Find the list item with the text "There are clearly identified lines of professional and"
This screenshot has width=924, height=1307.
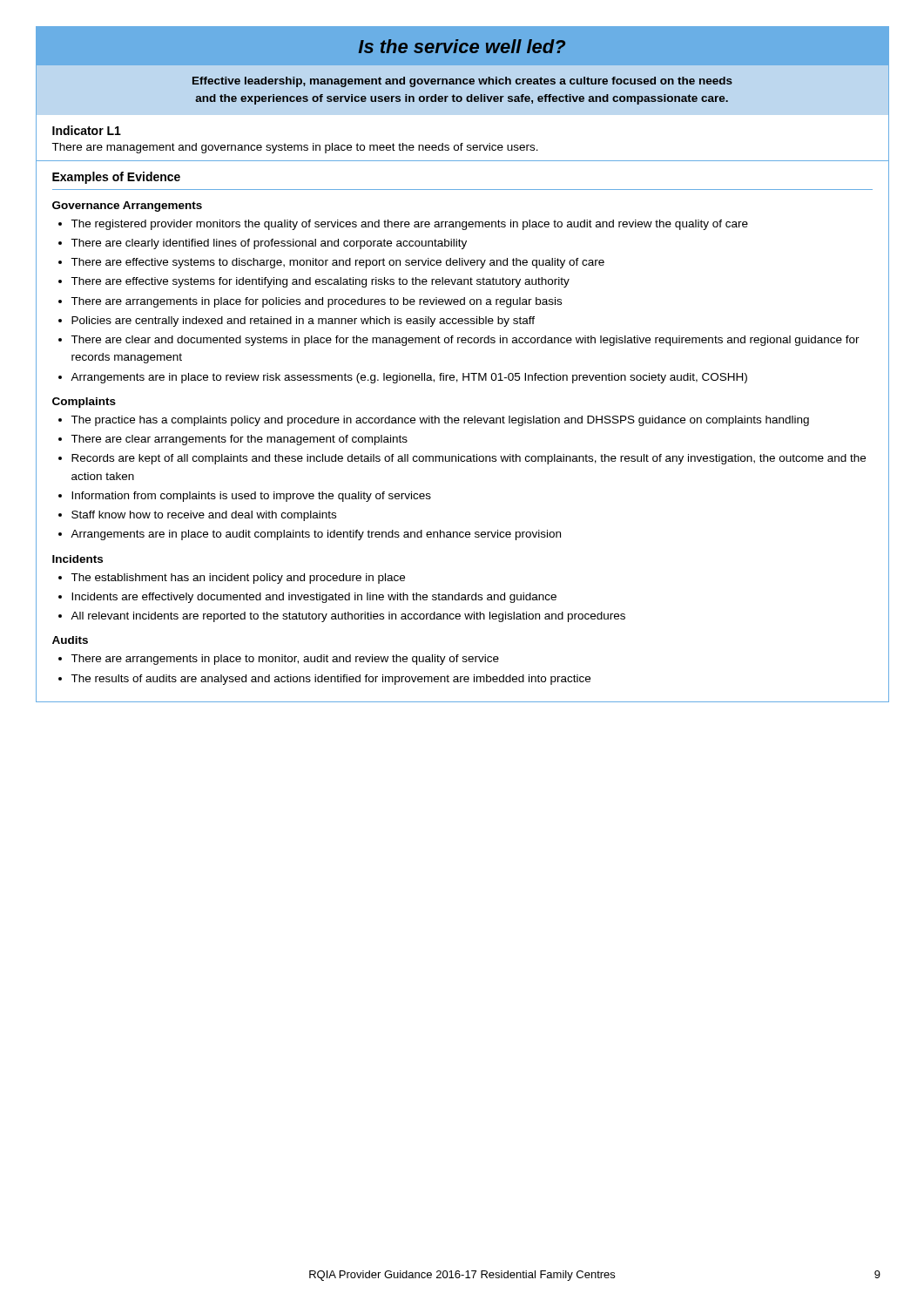(x=269, y=242)
